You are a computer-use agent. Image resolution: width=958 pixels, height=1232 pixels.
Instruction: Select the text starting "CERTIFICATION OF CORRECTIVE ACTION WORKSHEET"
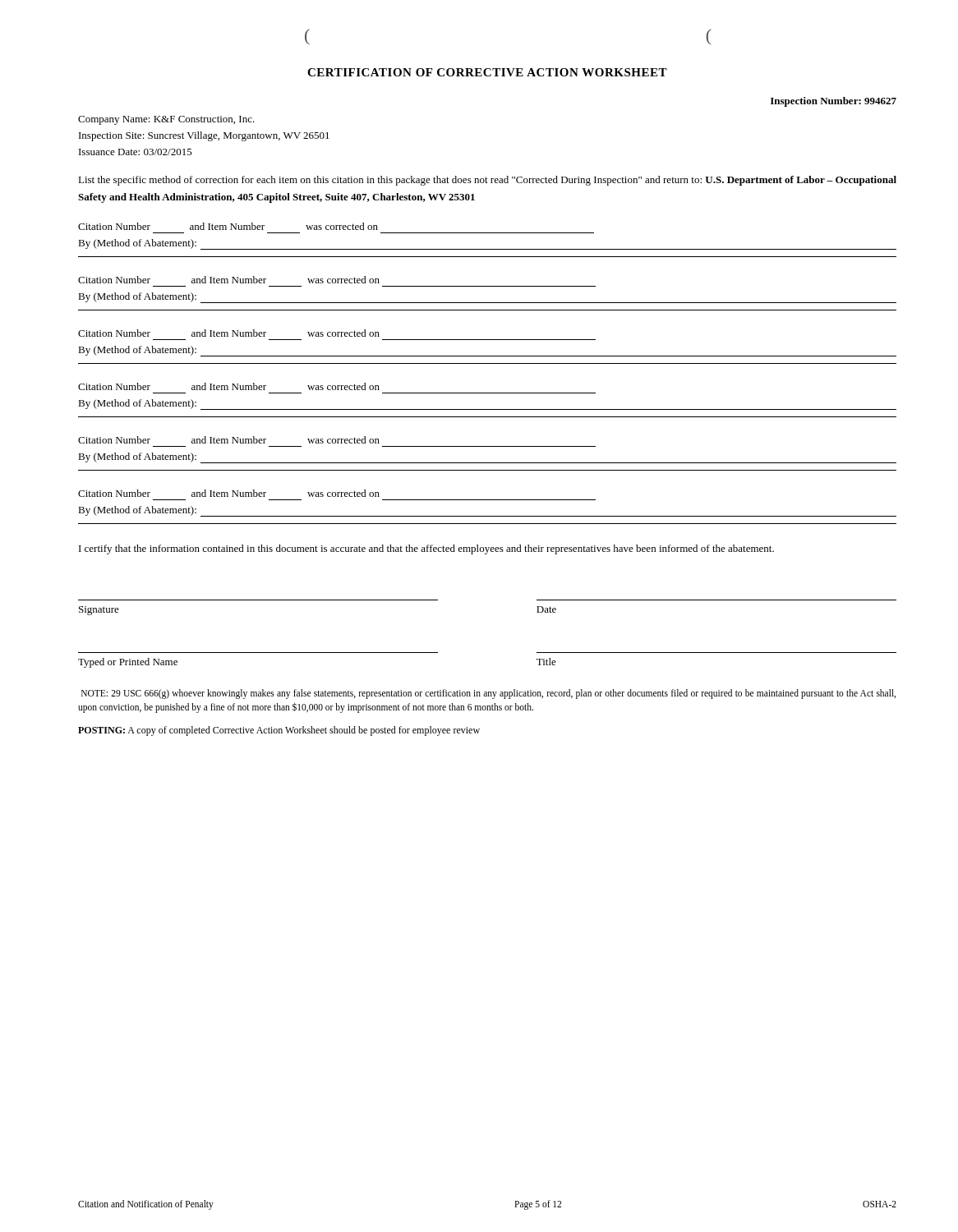(x=487, y=73)
